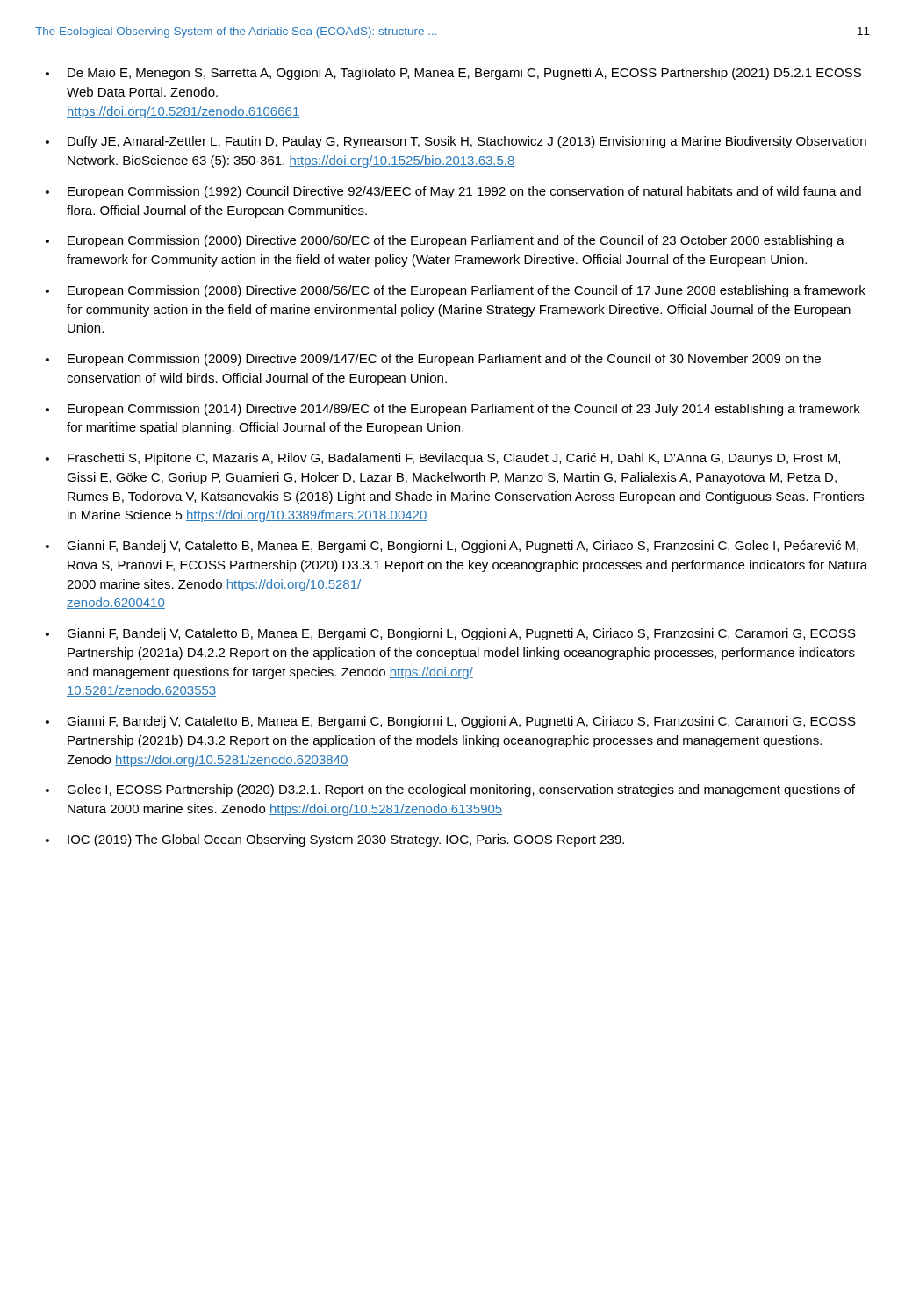The height and width of the screenshot is (1316, 905).
Task: Find the list item with the text "• Duffy JE, Amaral-Zettler L, Fautin"
Action: (x=452, y=151)
